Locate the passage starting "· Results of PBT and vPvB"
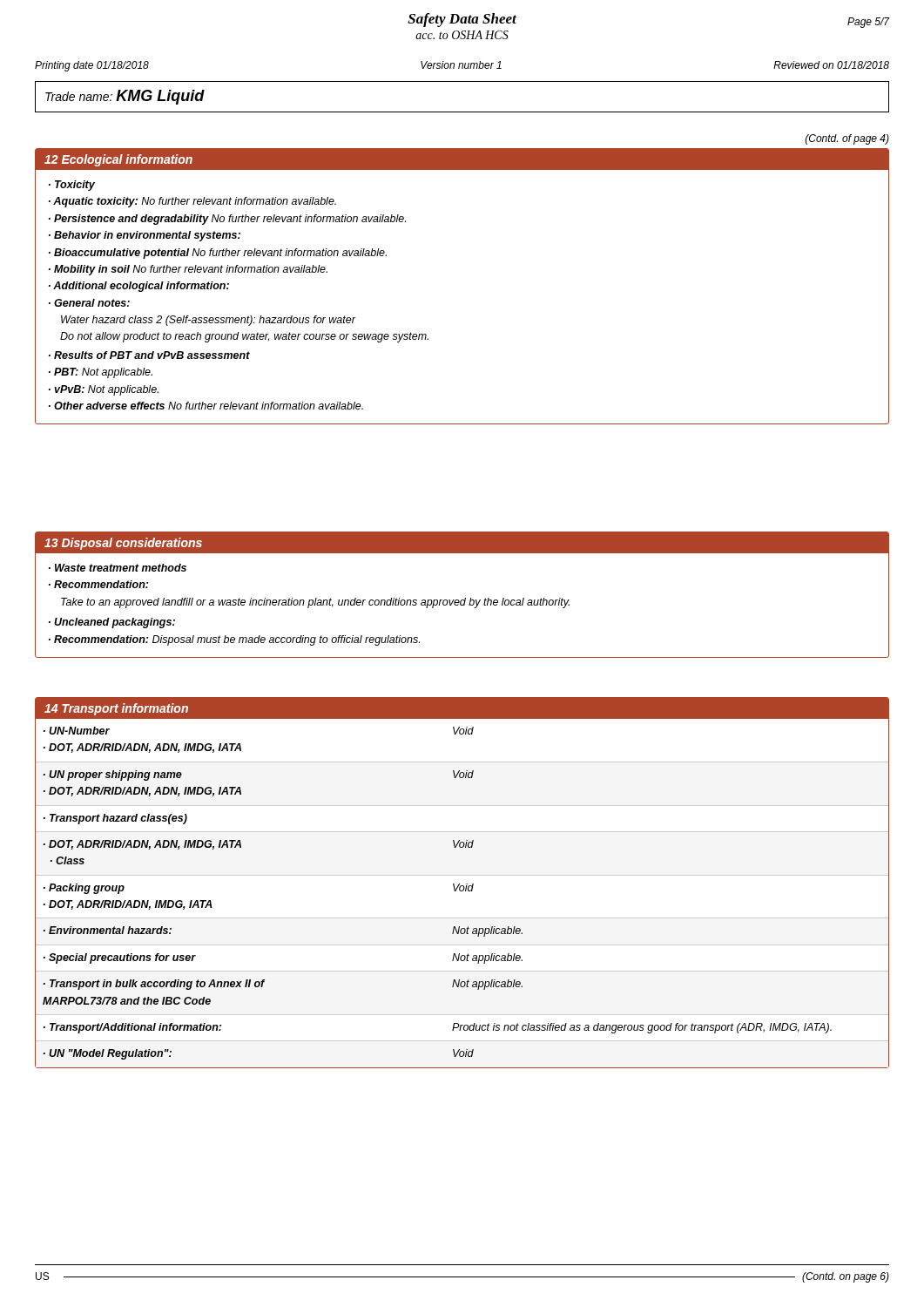This screenshot has height=1307, width=924. click(x=149, y=355)
